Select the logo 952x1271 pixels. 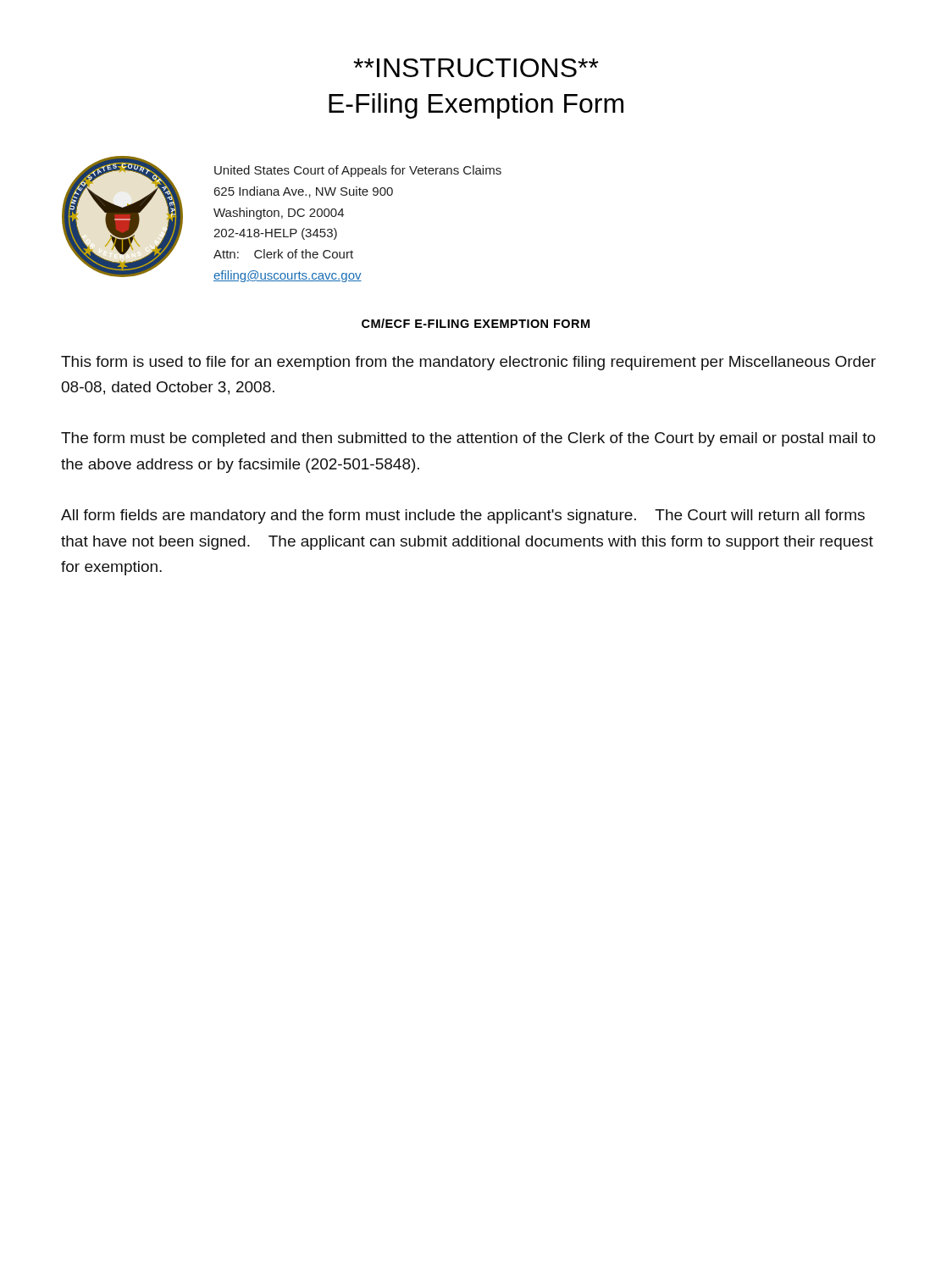pos(125,218)
